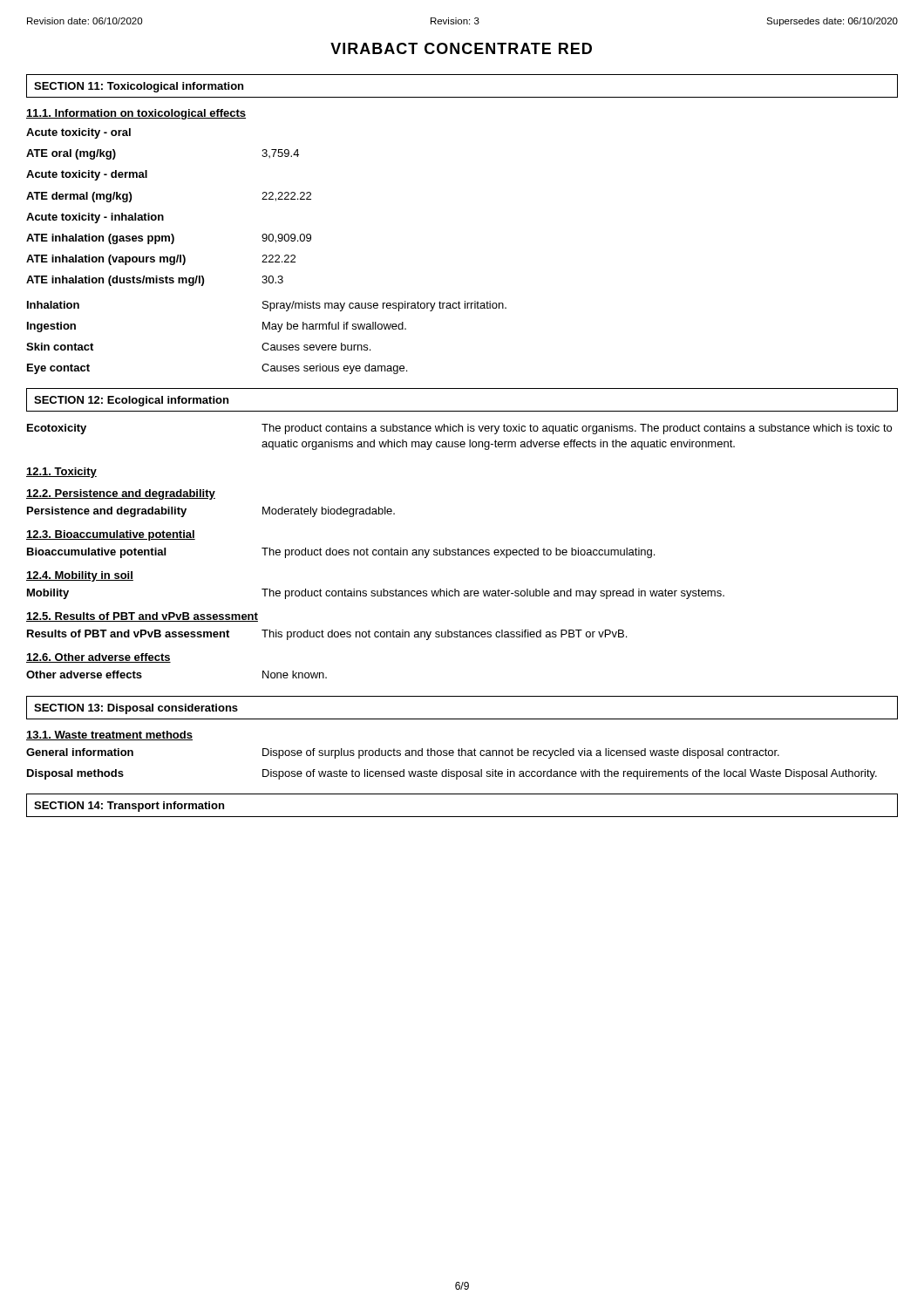Find the text block with the text "ATE inhalation (vapours"

point(161,260)
